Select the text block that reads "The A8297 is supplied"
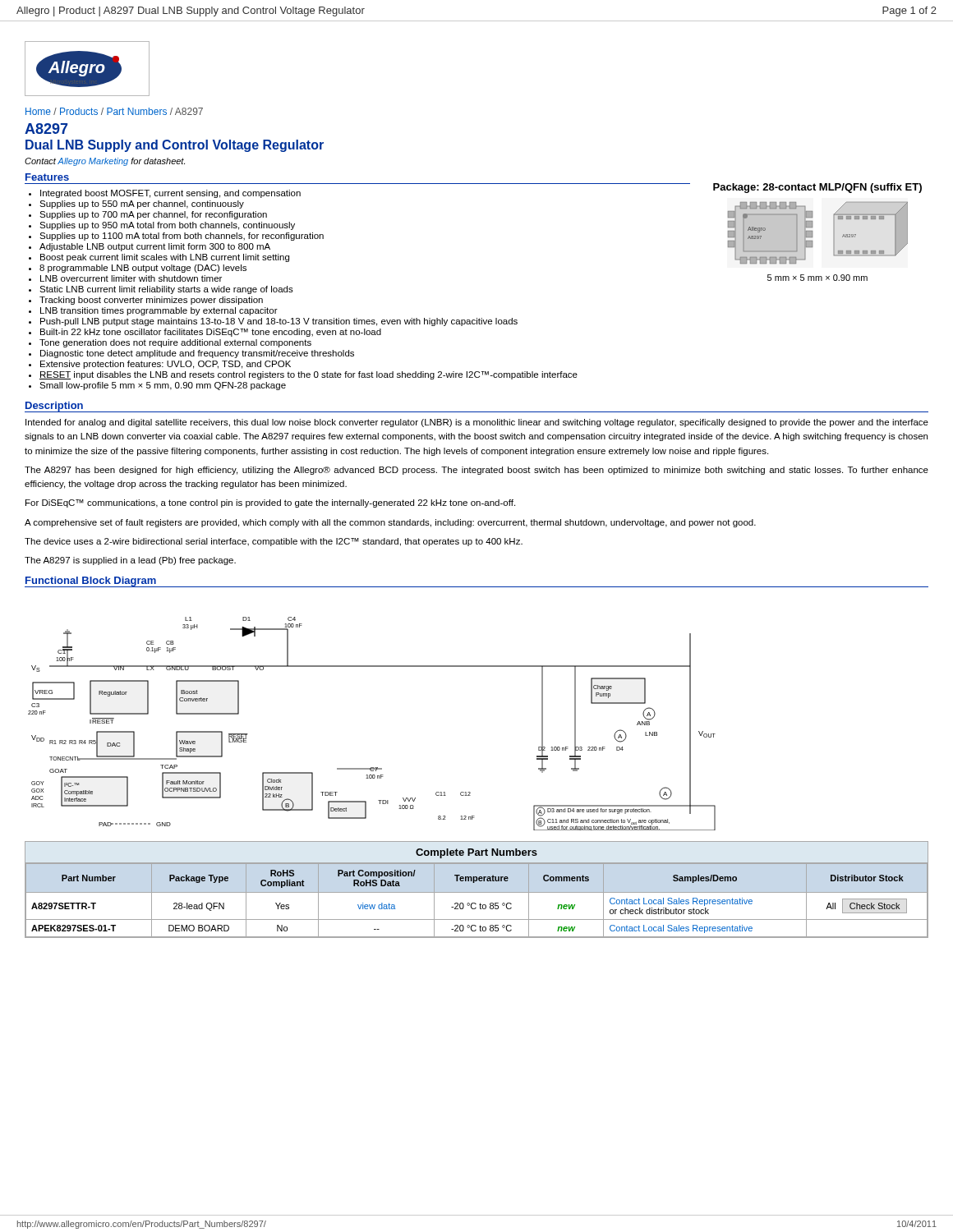The height and width of the screenshot is (1232, 953). pos(131,560)
